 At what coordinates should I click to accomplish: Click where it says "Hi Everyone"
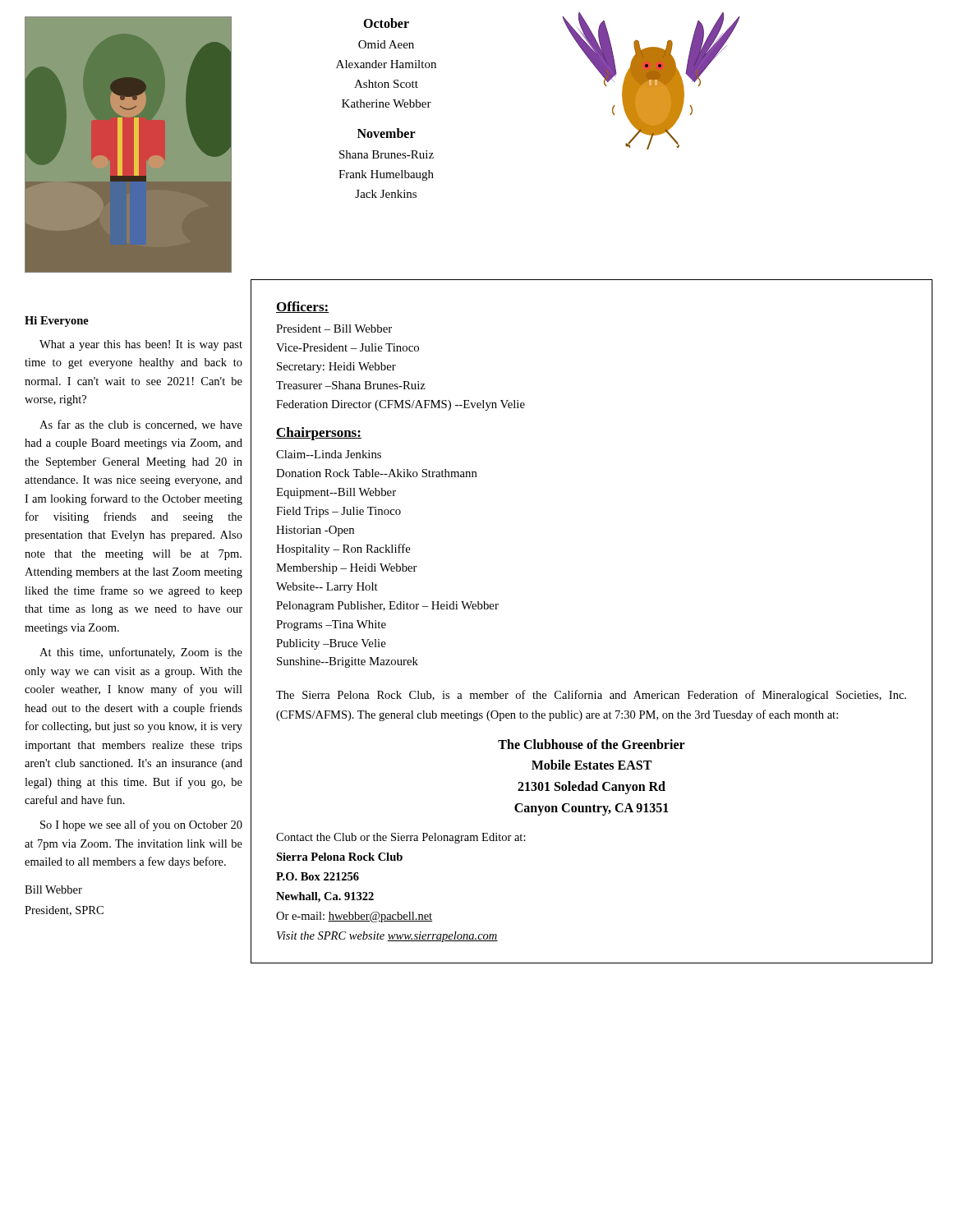click(x=57, y=320)
